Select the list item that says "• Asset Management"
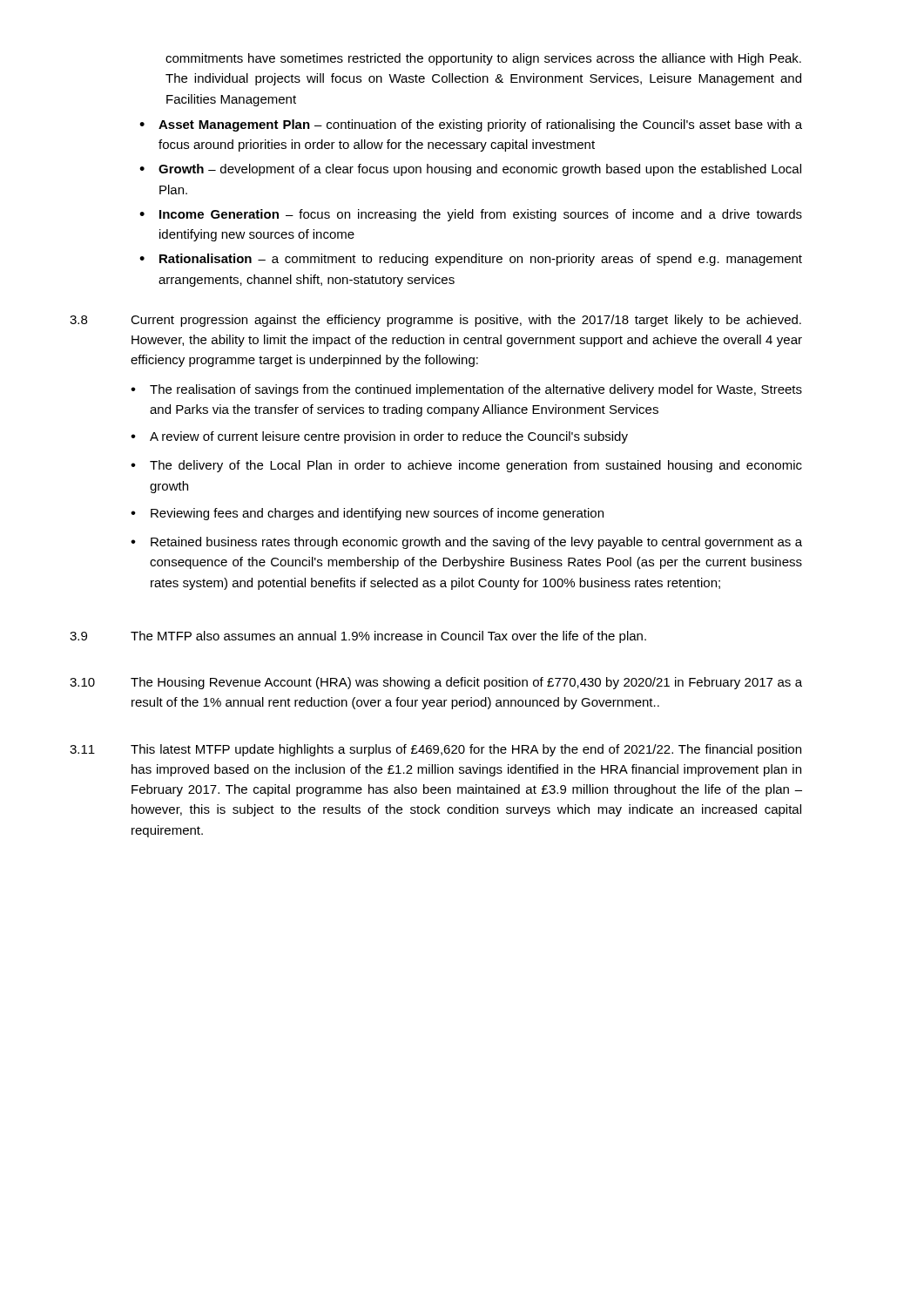 tap(471, 134)
